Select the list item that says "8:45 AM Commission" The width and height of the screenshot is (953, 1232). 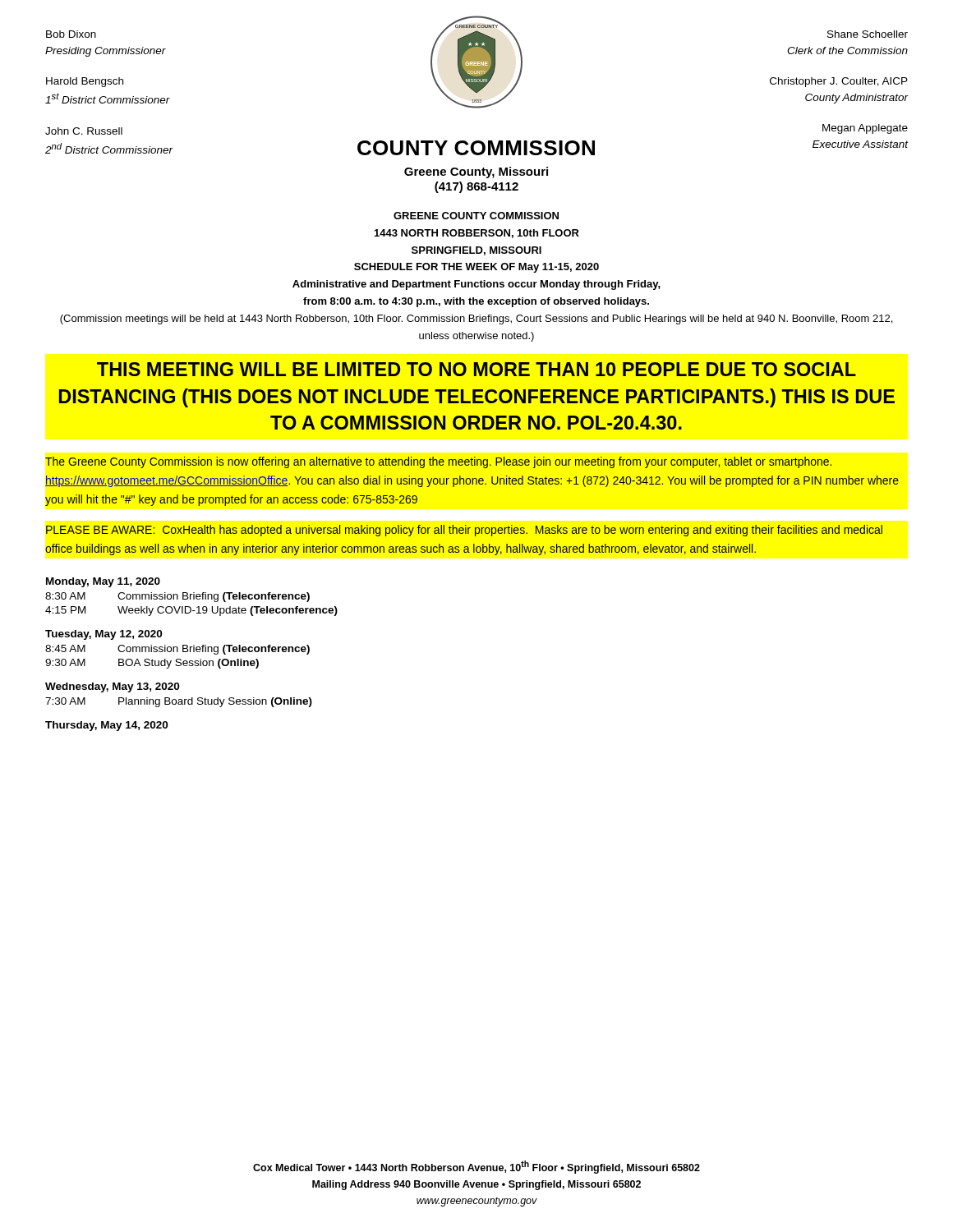coord(178,649)
